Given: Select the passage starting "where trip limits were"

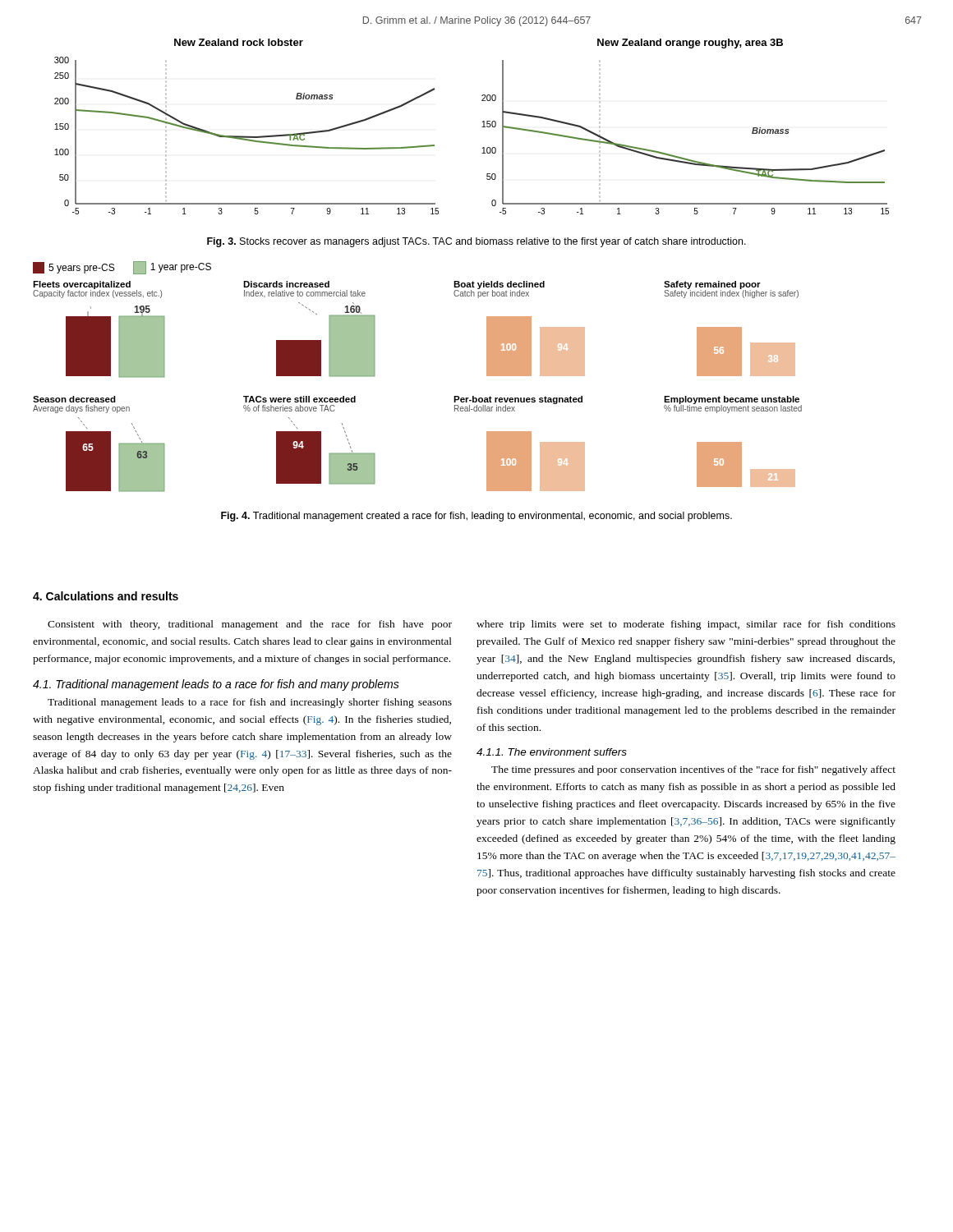Looking at the screenshot, I should 686,675.
